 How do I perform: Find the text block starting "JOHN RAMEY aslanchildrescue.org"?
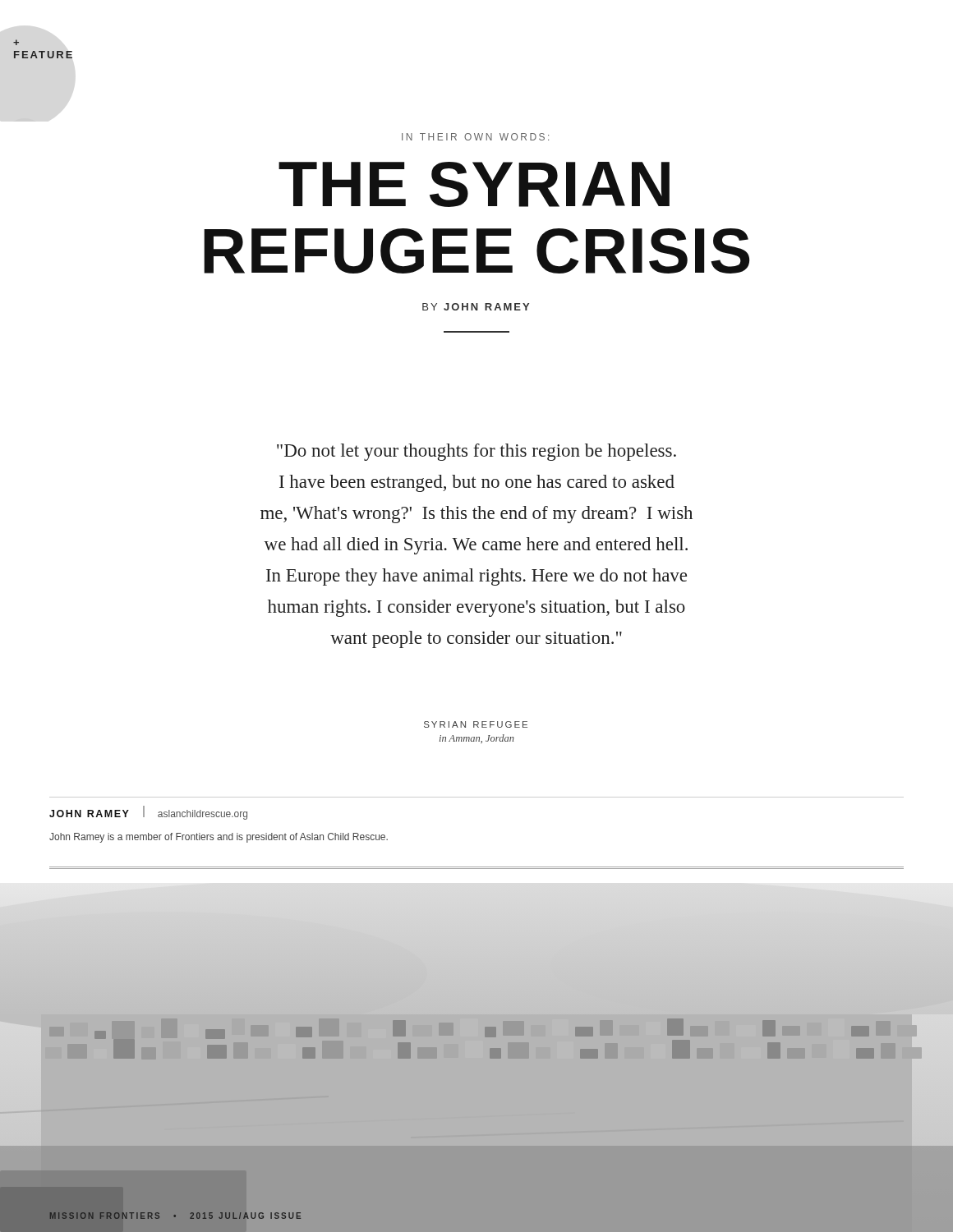point(149,813)
